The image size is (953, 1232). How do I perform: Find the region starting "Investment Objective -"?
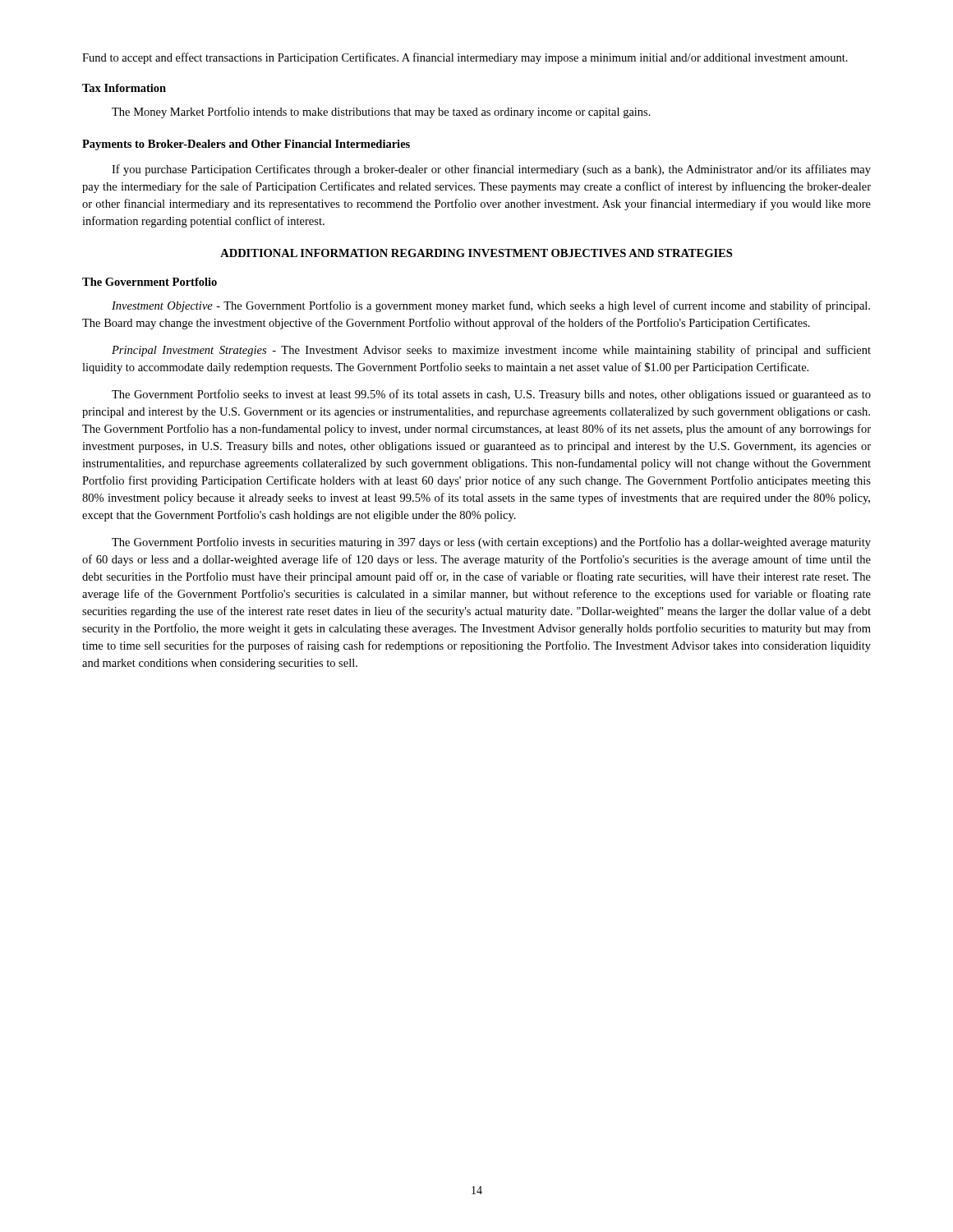476,314
